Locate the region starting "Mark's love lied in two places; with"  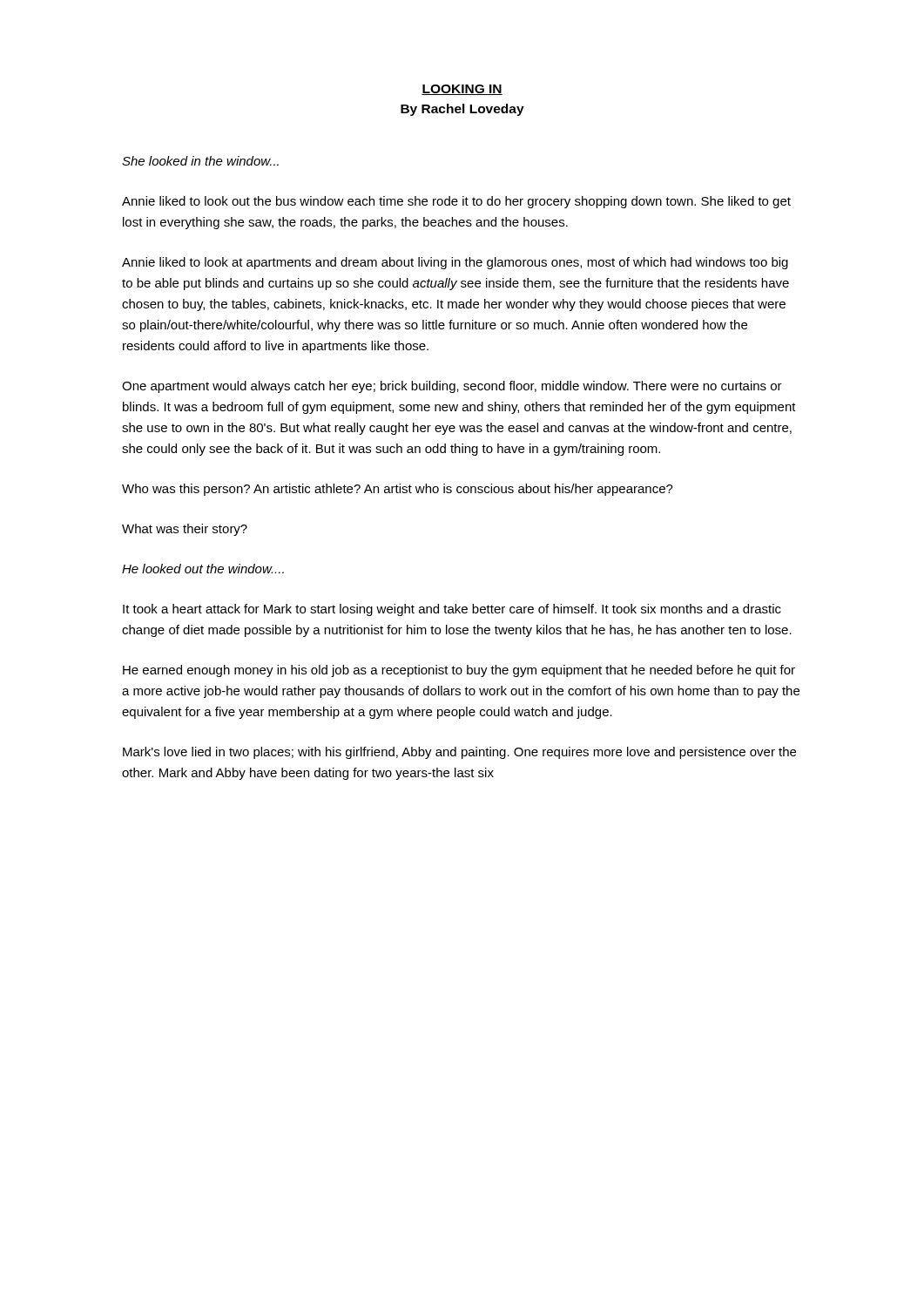pos(459,762)
